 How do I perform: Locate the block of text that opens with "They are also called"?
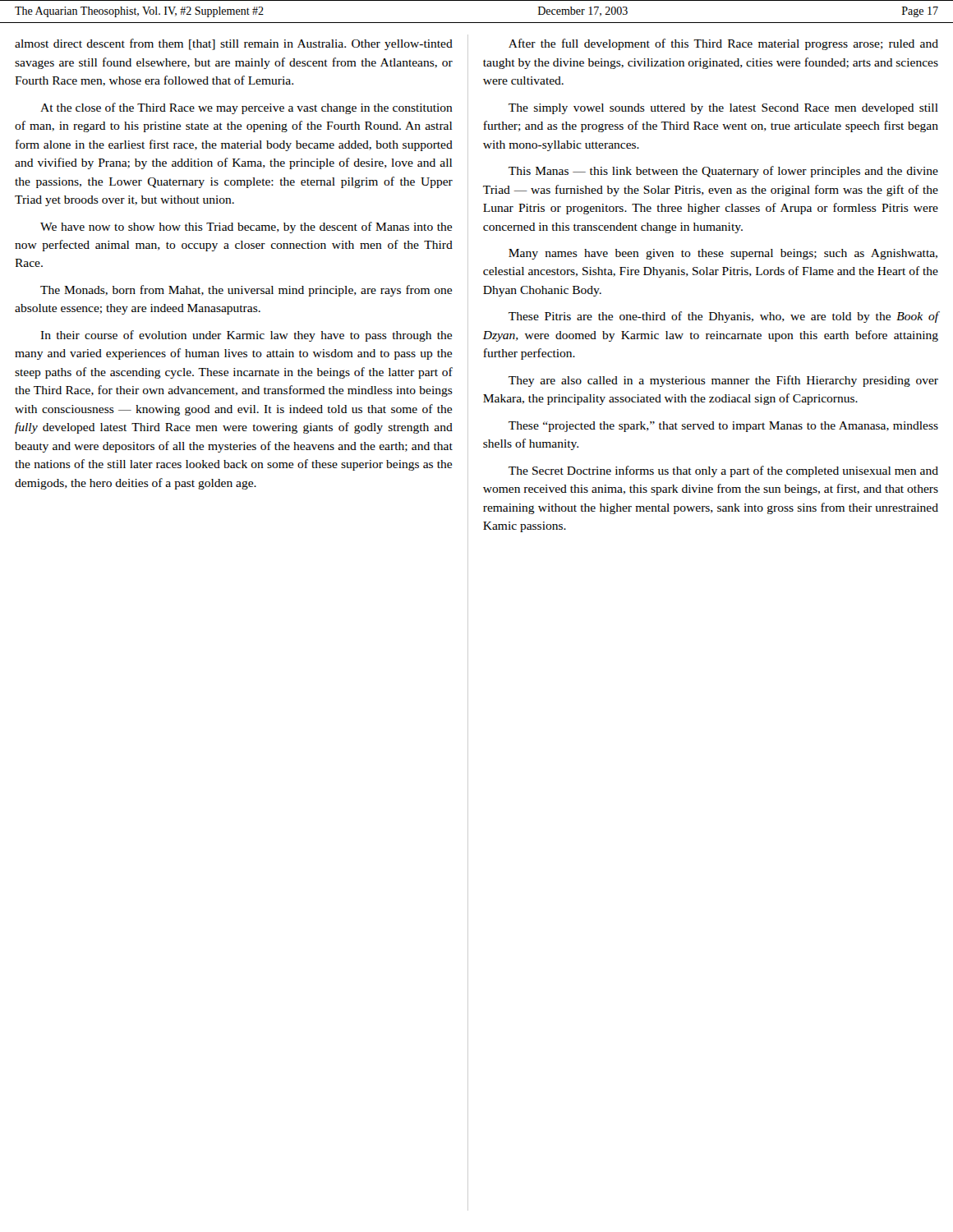pos(711,390)
